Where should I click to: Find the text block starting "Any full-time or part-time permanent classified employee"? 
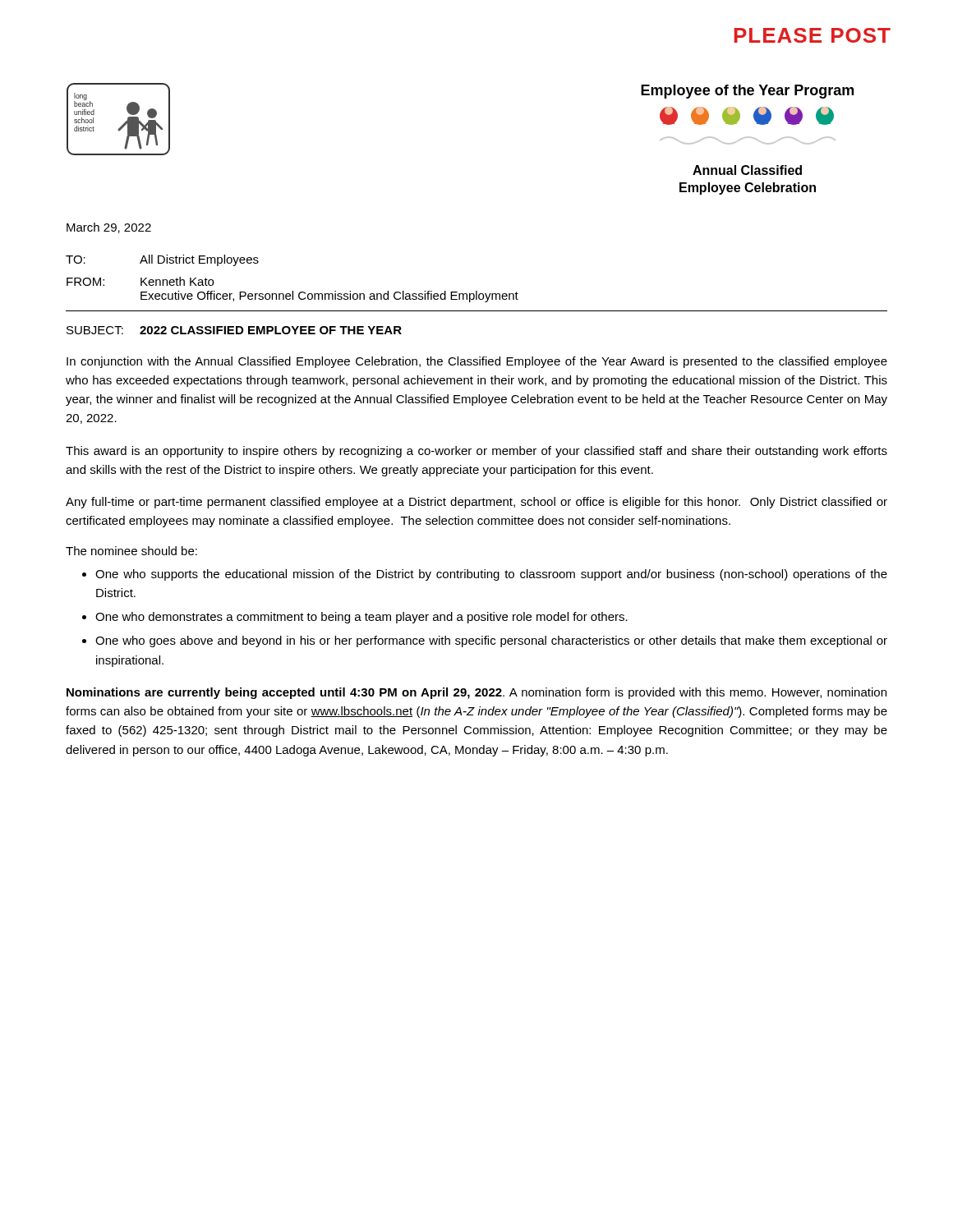[476, 511]
